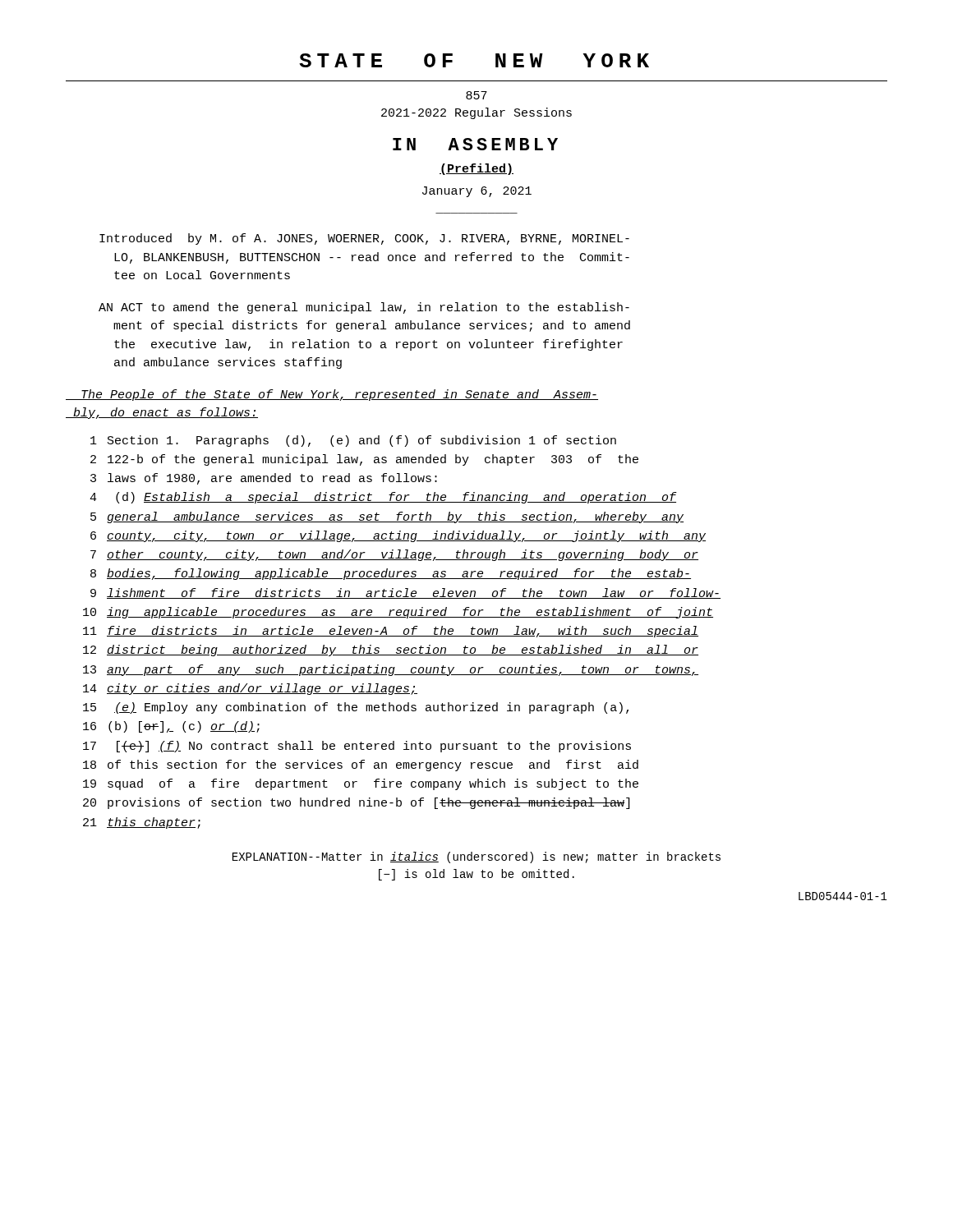Click on the element starting "2 122-b of the general municipal"
The height and width of the screenshot is (1232, 953).
tap(476, 460)
